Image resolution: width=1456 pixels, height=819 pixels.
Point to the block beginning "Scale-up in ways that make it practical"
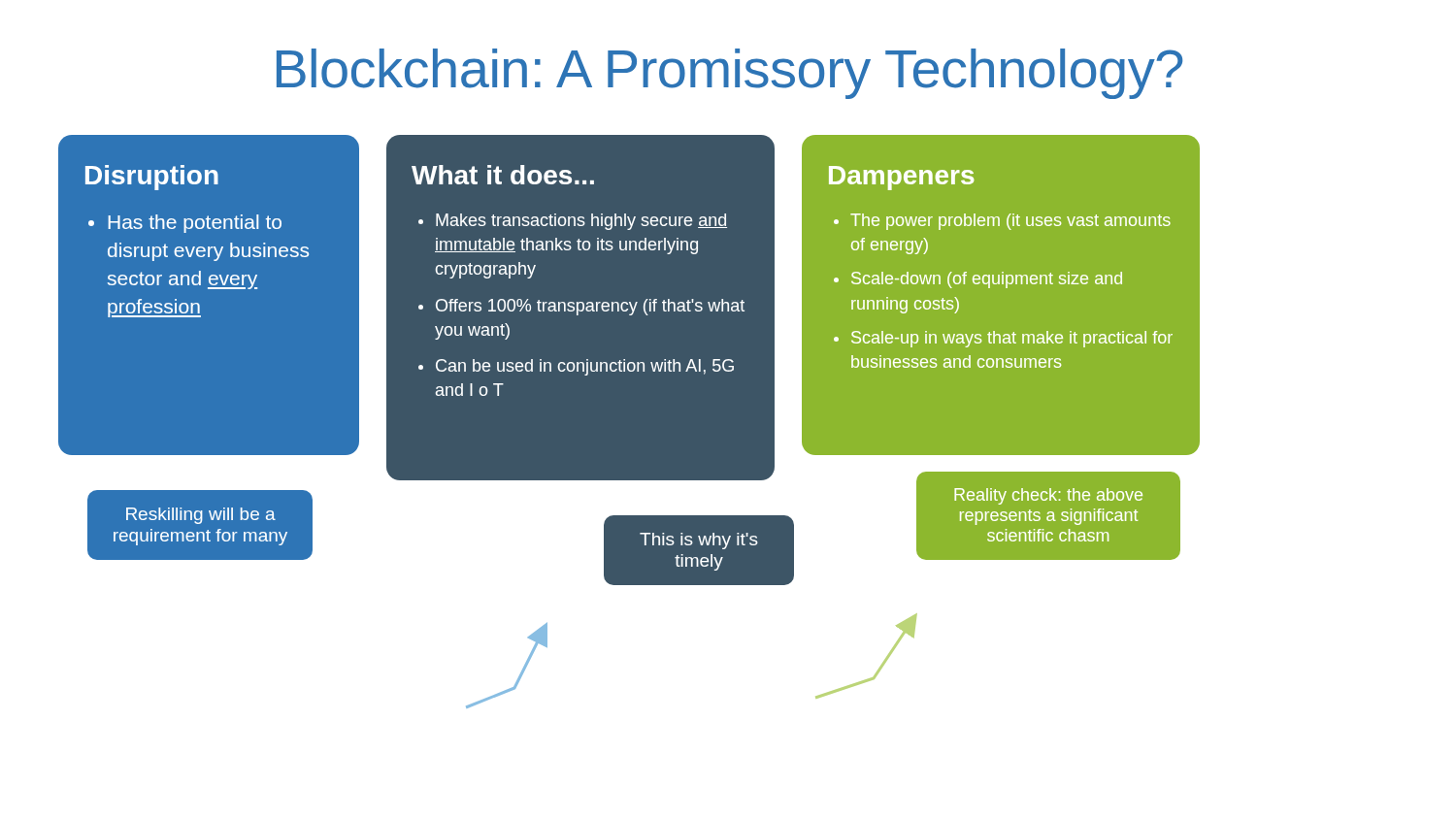[x=1011, y=350]
